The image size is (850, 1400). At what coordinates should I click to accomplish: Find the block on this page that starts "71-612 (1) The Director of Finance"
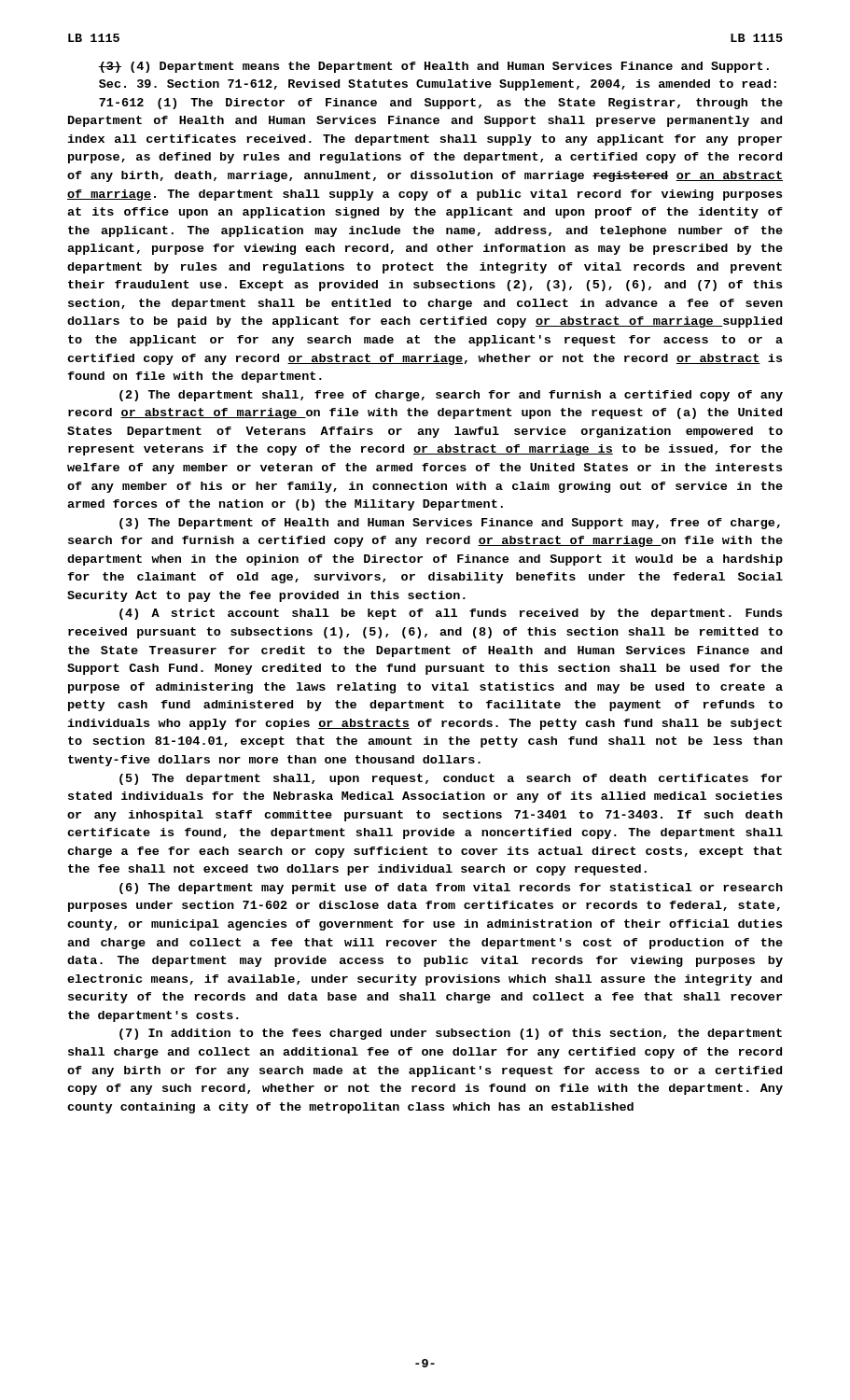[425, 240]
